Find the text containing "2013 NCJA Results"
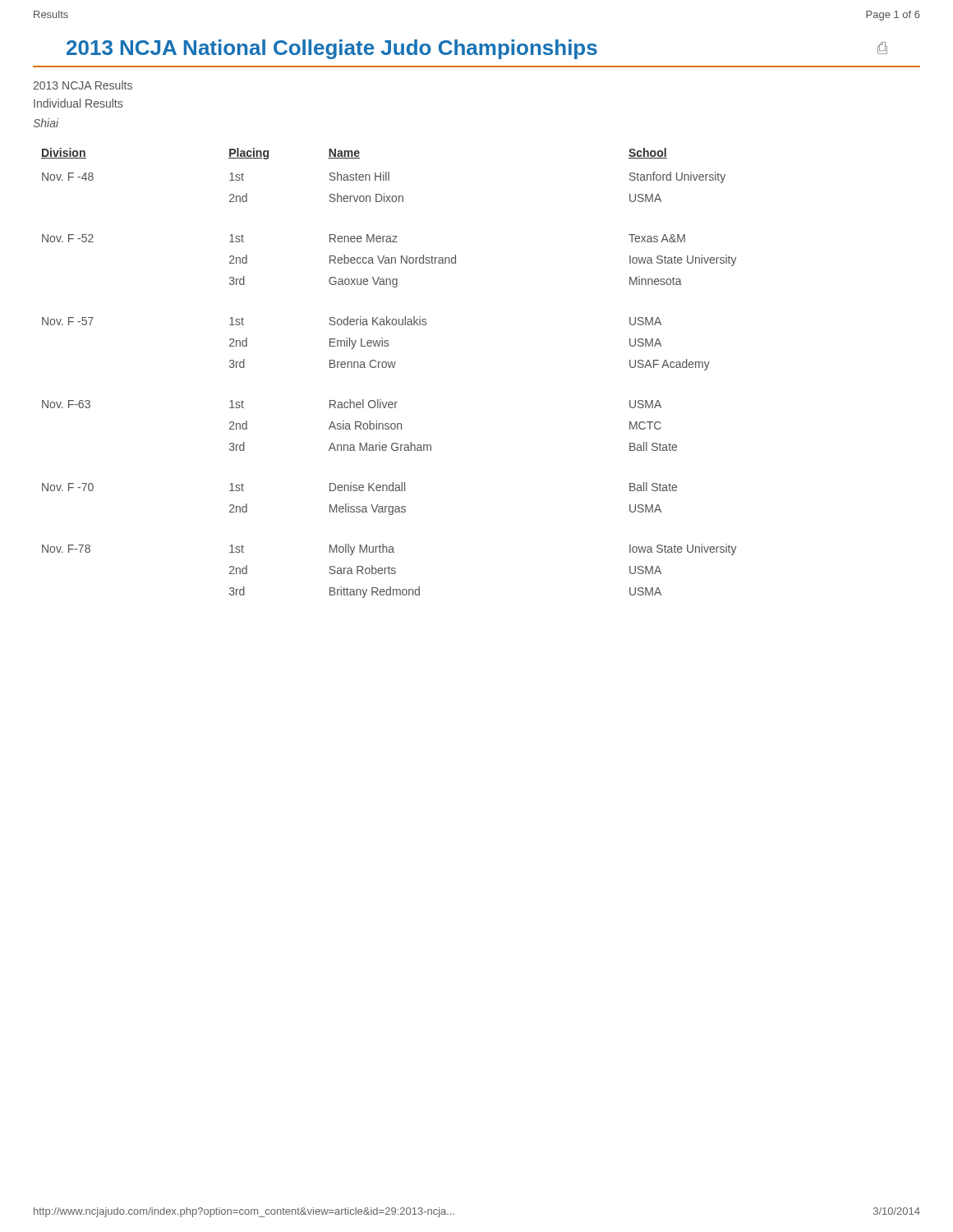This screenshot has height=1232, width=953. [x=83, y=85]
